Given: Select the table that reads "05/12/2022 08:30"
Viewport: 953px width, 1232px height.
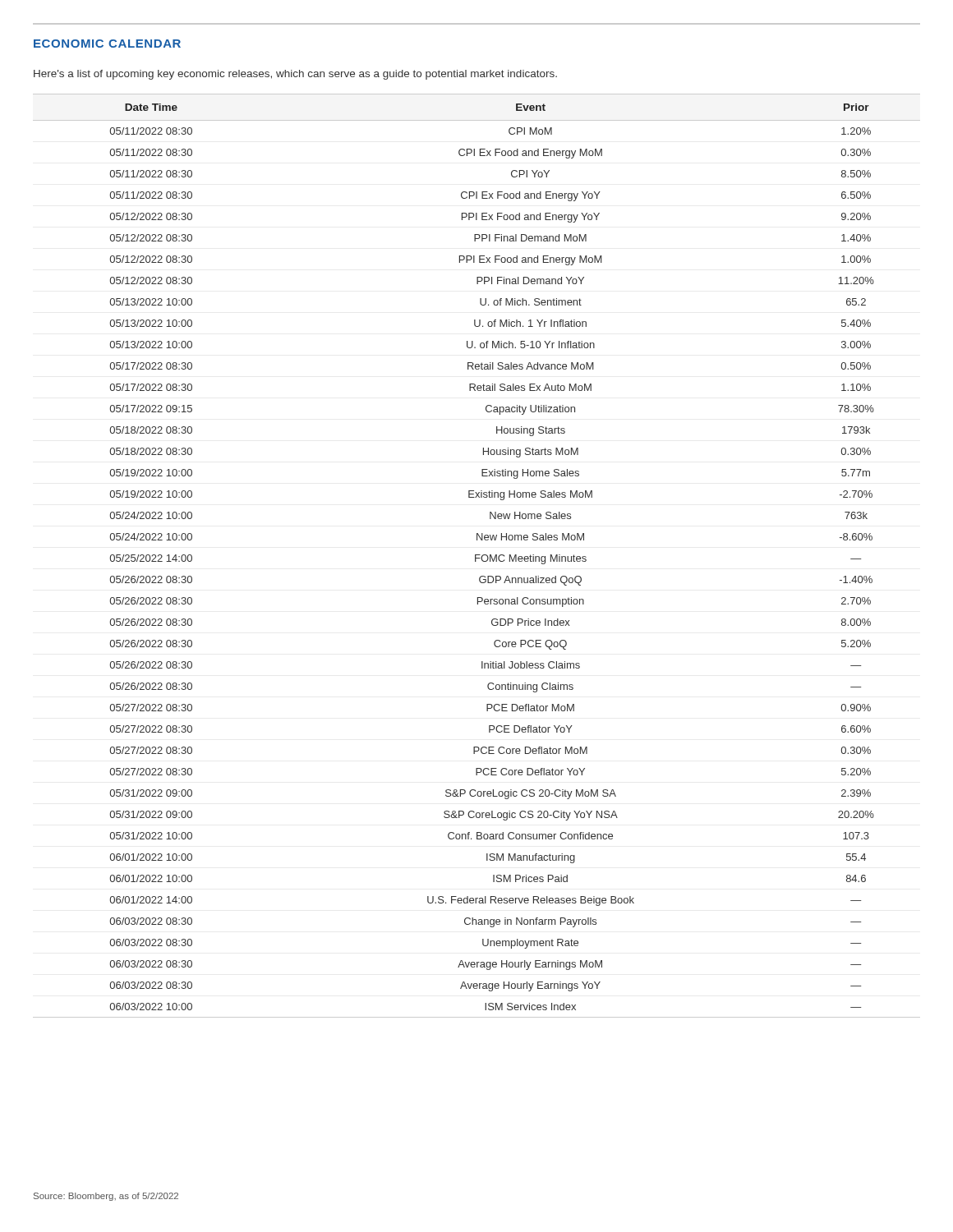Looking at the screenshot, I should [476, 556].
